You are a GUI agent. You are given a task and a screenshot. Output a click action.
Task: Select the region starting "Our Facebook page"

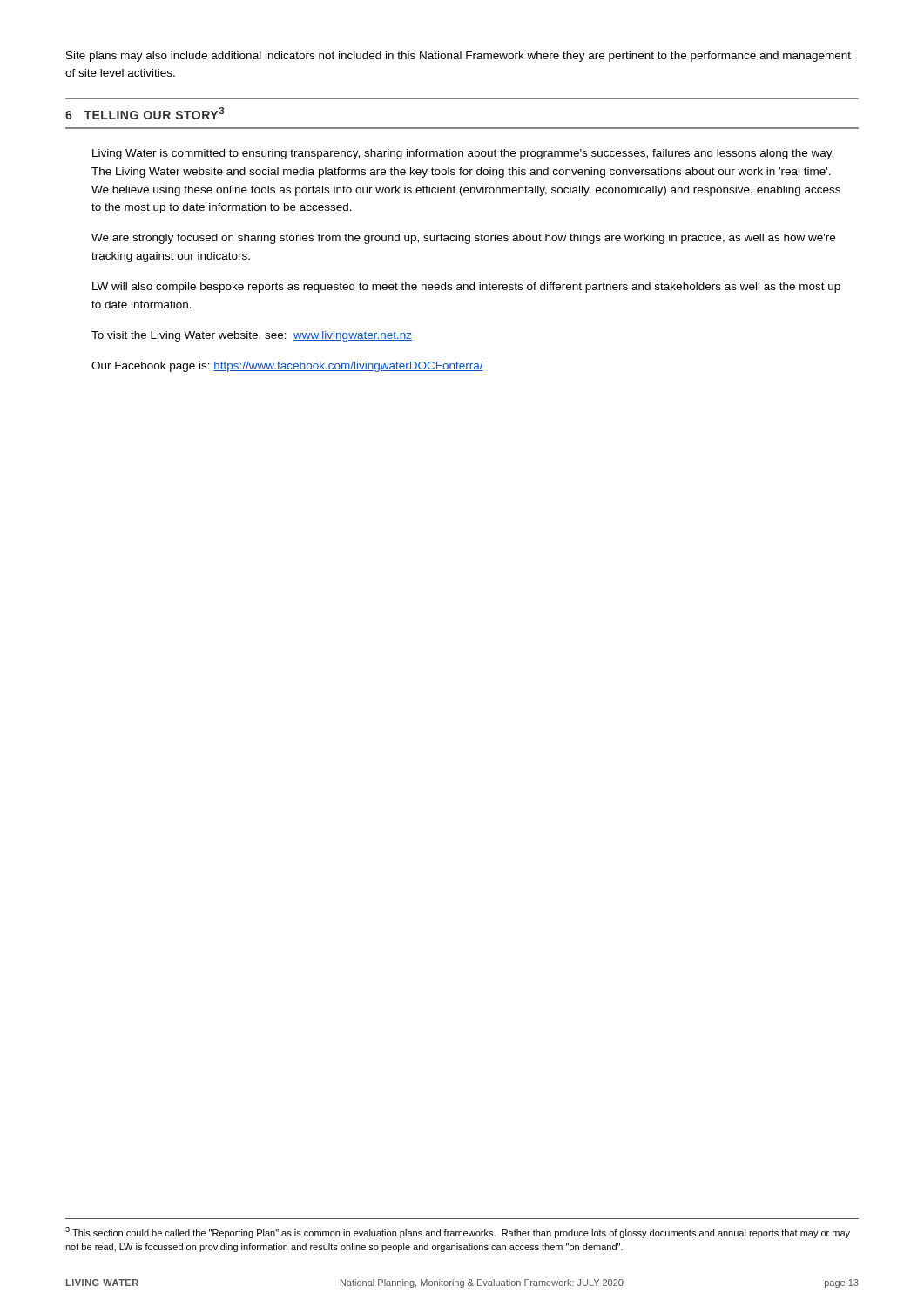[x=287, y=365]
